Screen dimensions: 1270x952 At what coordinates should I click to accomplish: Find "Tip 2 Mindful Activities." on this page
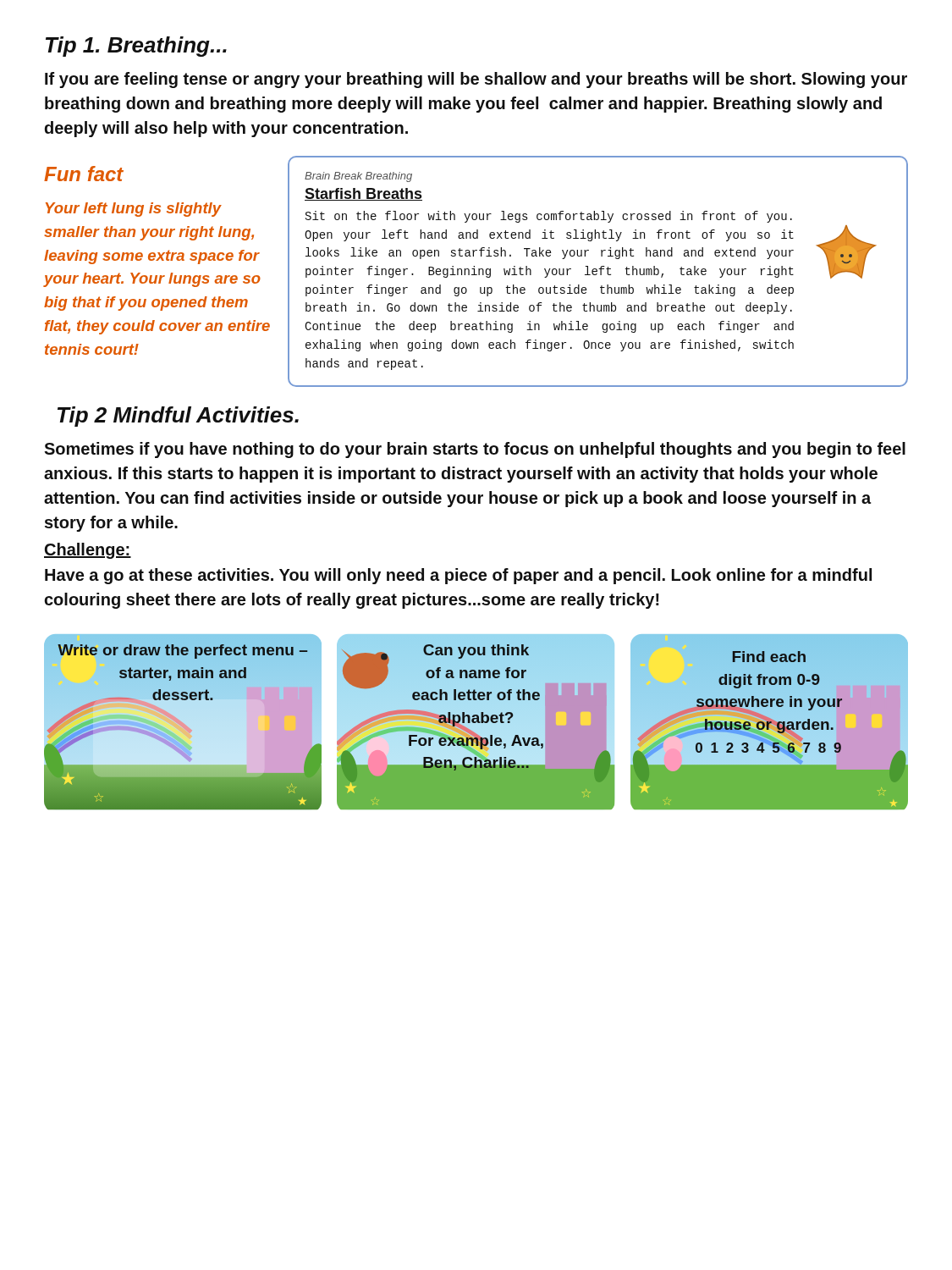point(178,415)
